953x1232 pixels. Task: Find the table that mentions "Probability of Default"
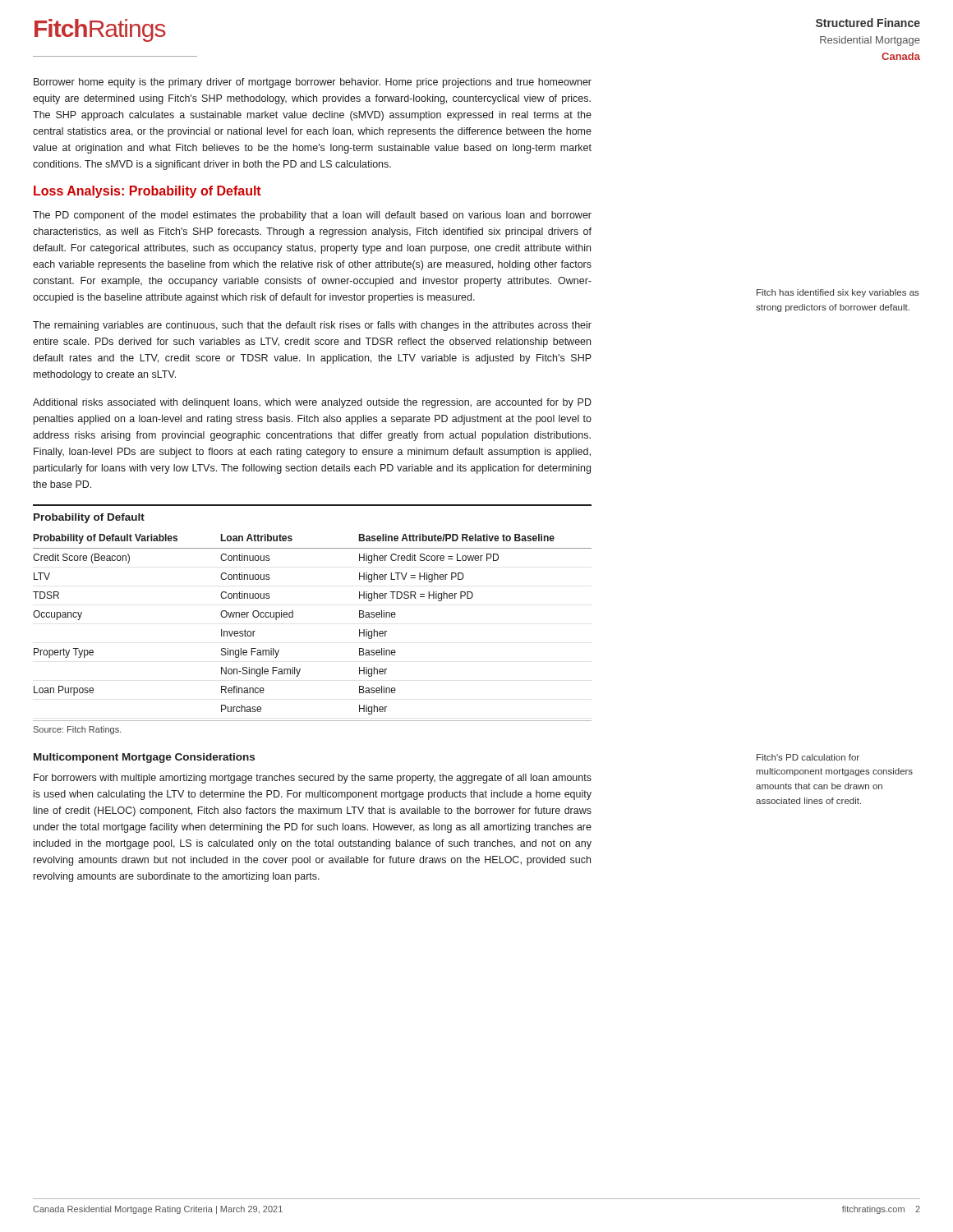pos(312,619)
